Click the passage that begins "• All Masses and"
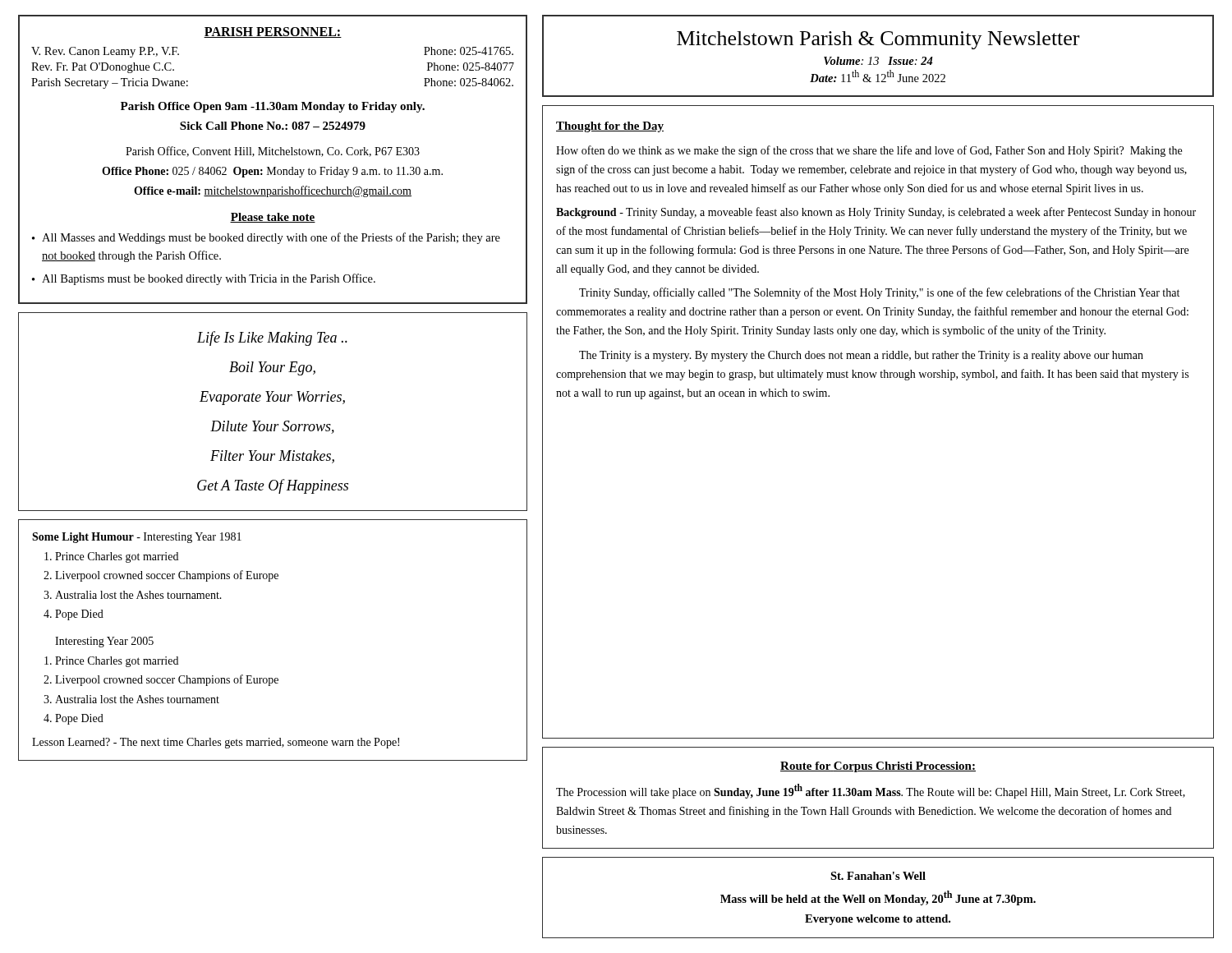Image resolution: width=1232 pixels, height=953 pixels. (273, 247)
